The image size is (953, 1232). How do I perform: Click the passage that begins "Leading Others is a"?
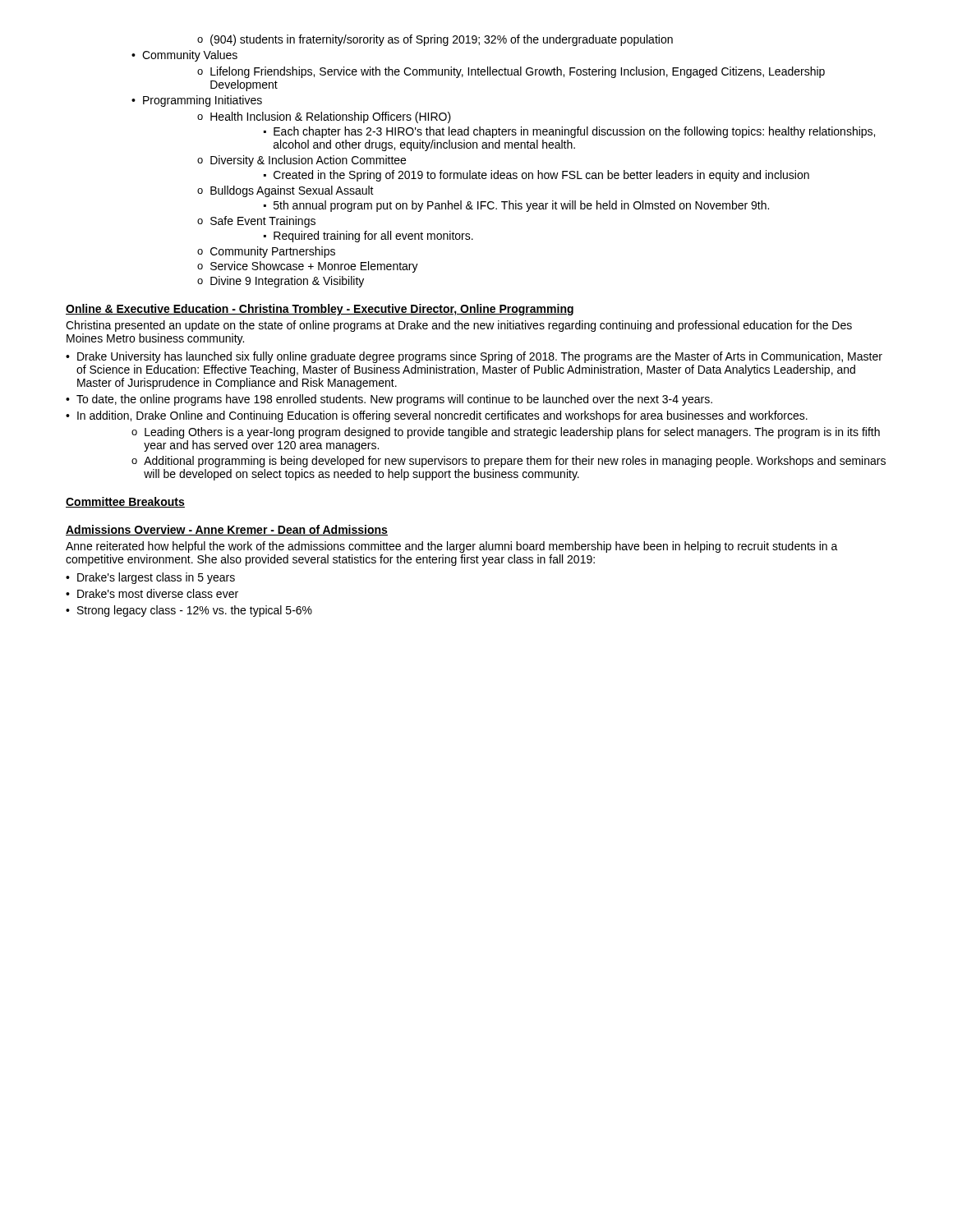(x=509, y=439)
